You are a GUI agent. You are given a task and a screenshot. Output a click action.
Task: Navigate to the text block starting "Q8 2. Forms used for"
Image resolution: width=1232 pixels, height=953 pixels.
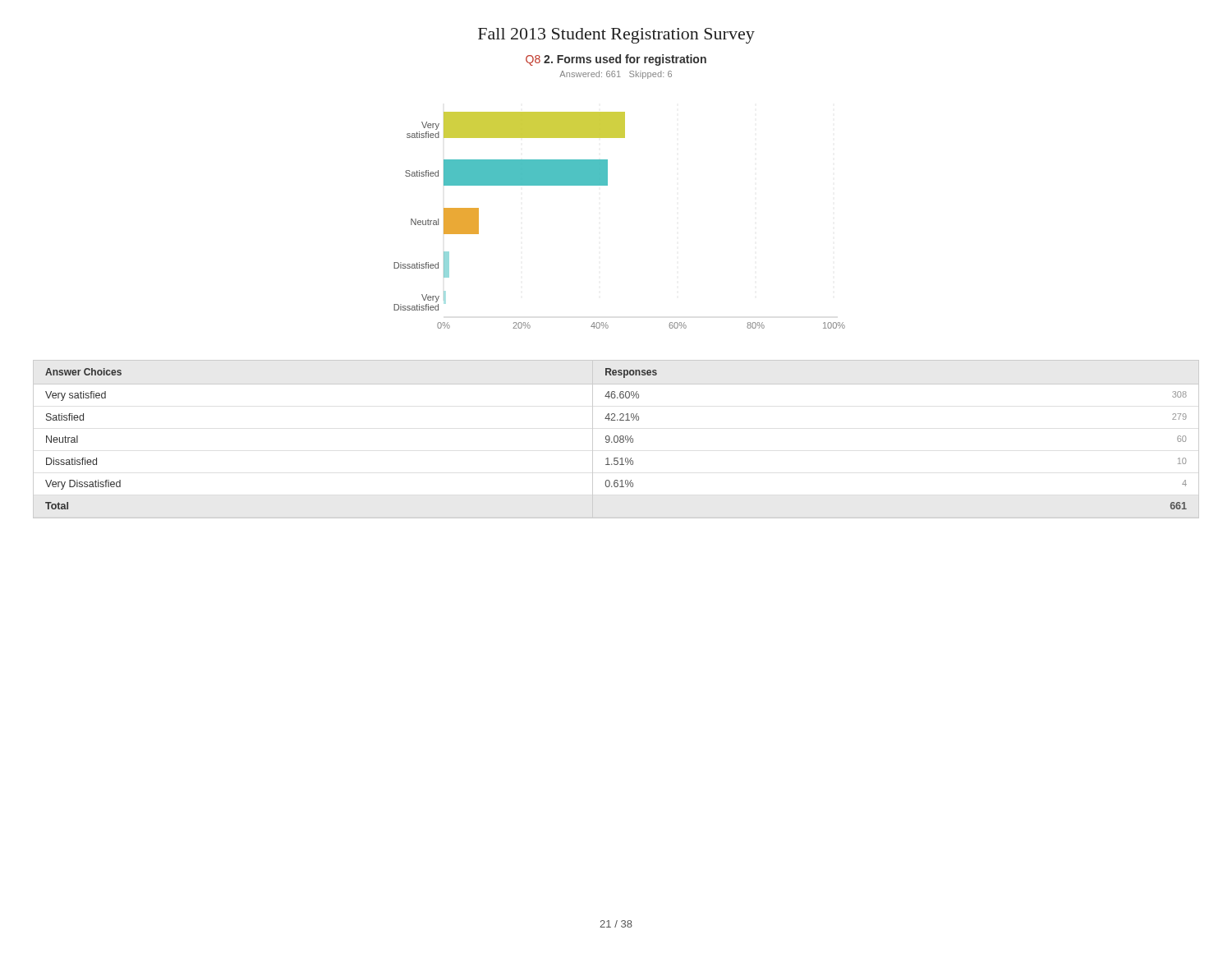tap(616, 59)
